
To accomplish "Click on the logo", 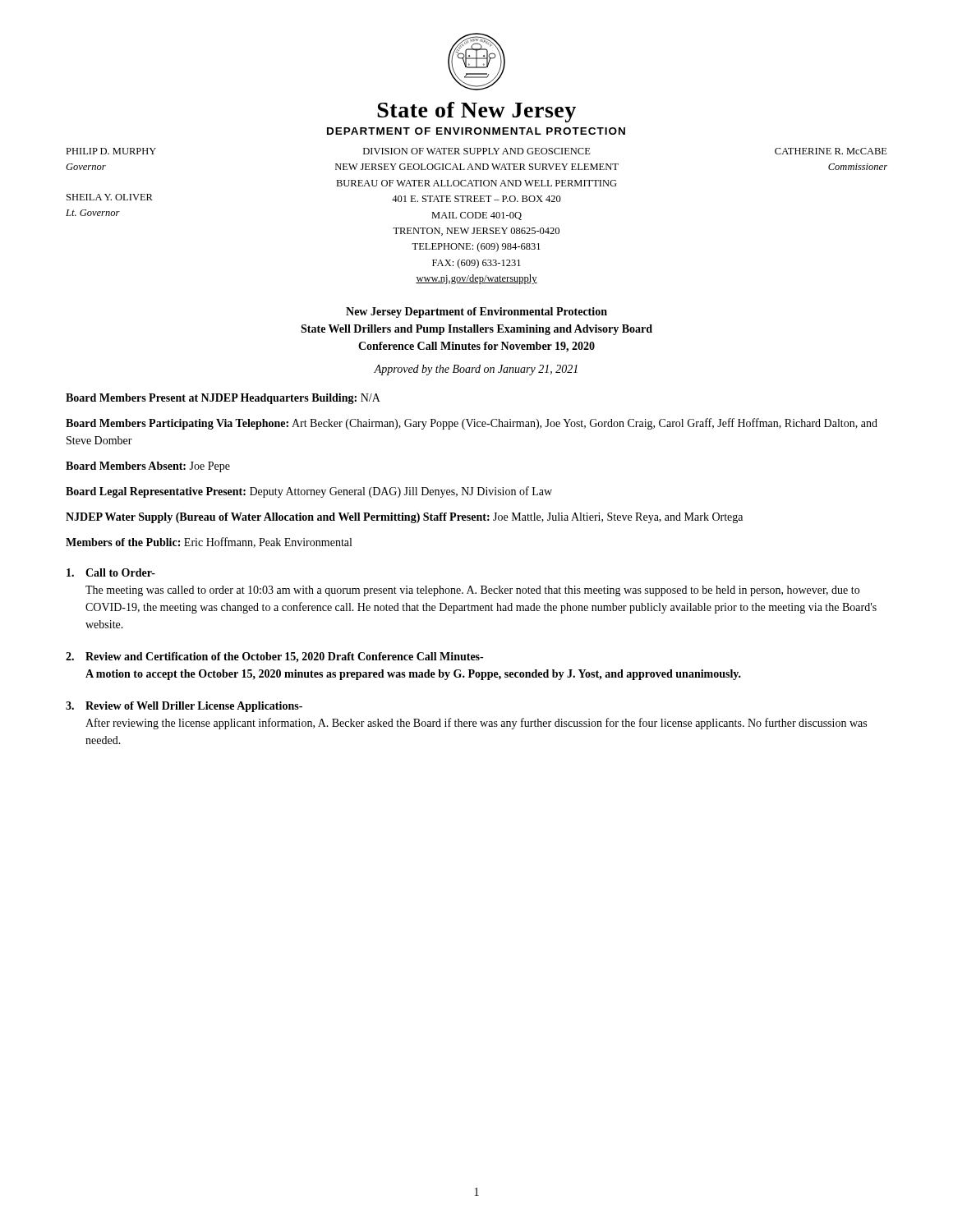I will [476, 63].
